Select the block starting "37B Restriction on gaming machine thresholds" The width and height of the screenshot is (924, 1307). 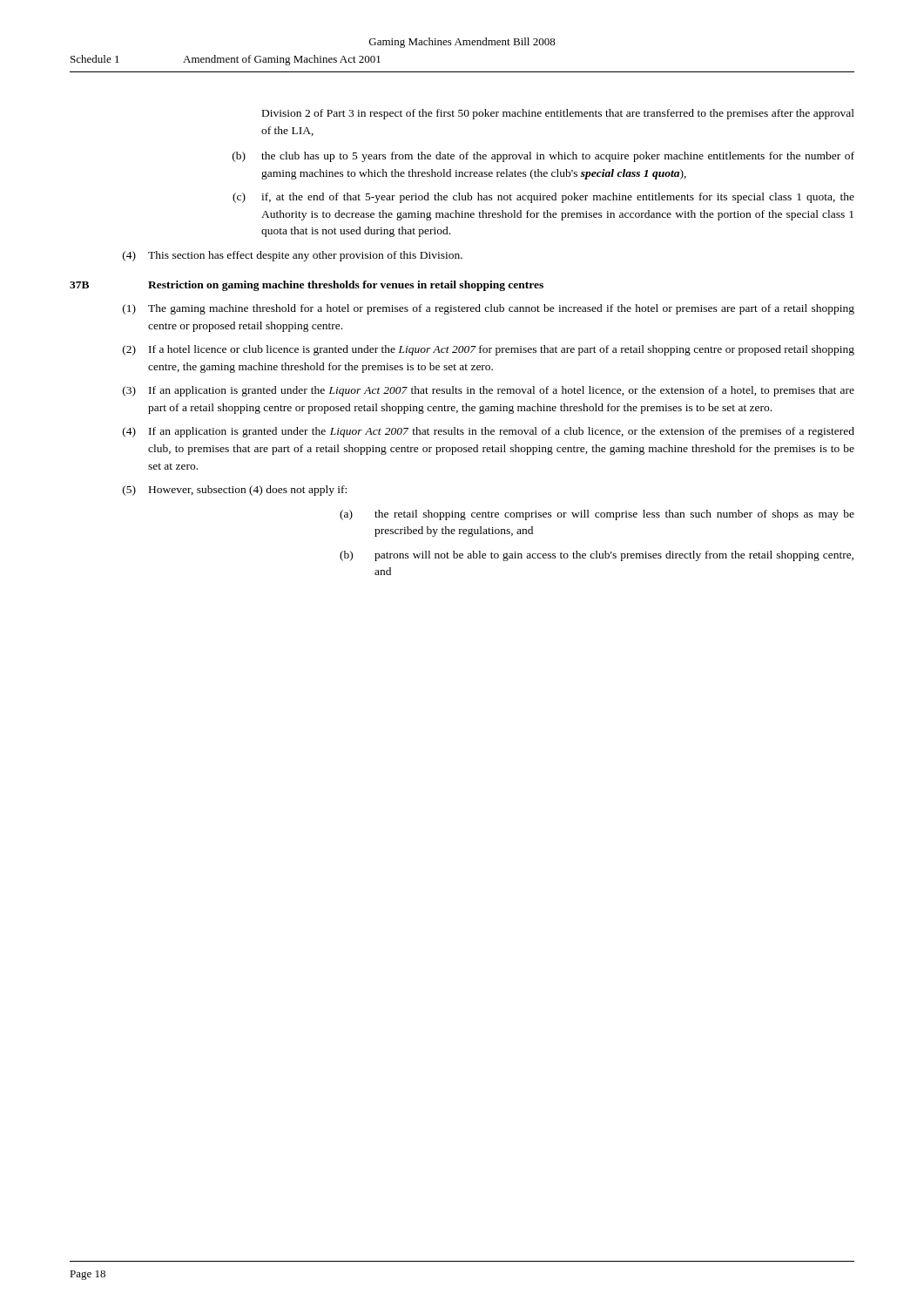(x=462, y=284)
